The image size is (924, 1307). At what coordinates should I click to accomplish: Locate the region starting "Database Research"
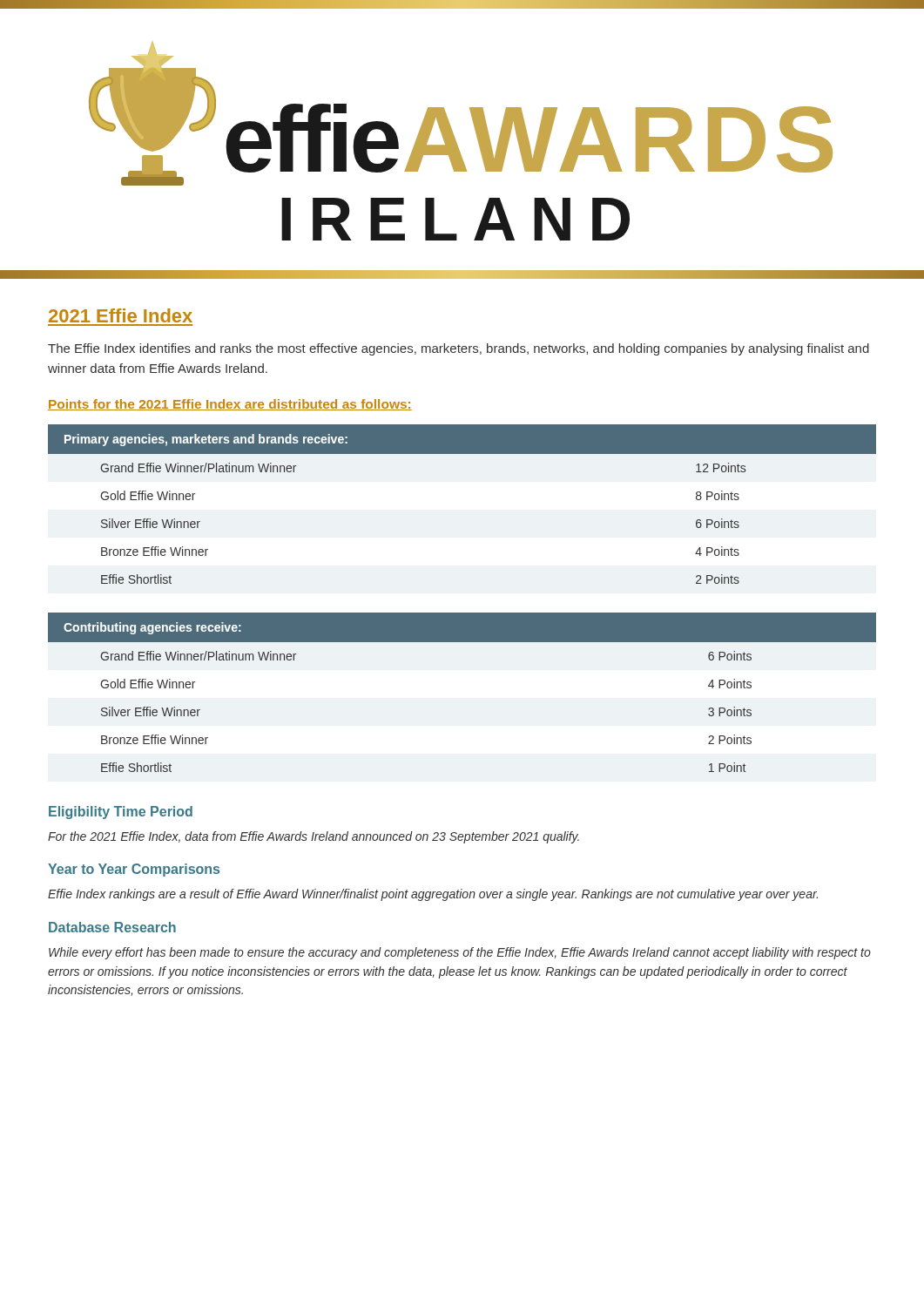[x=112, y=927]
